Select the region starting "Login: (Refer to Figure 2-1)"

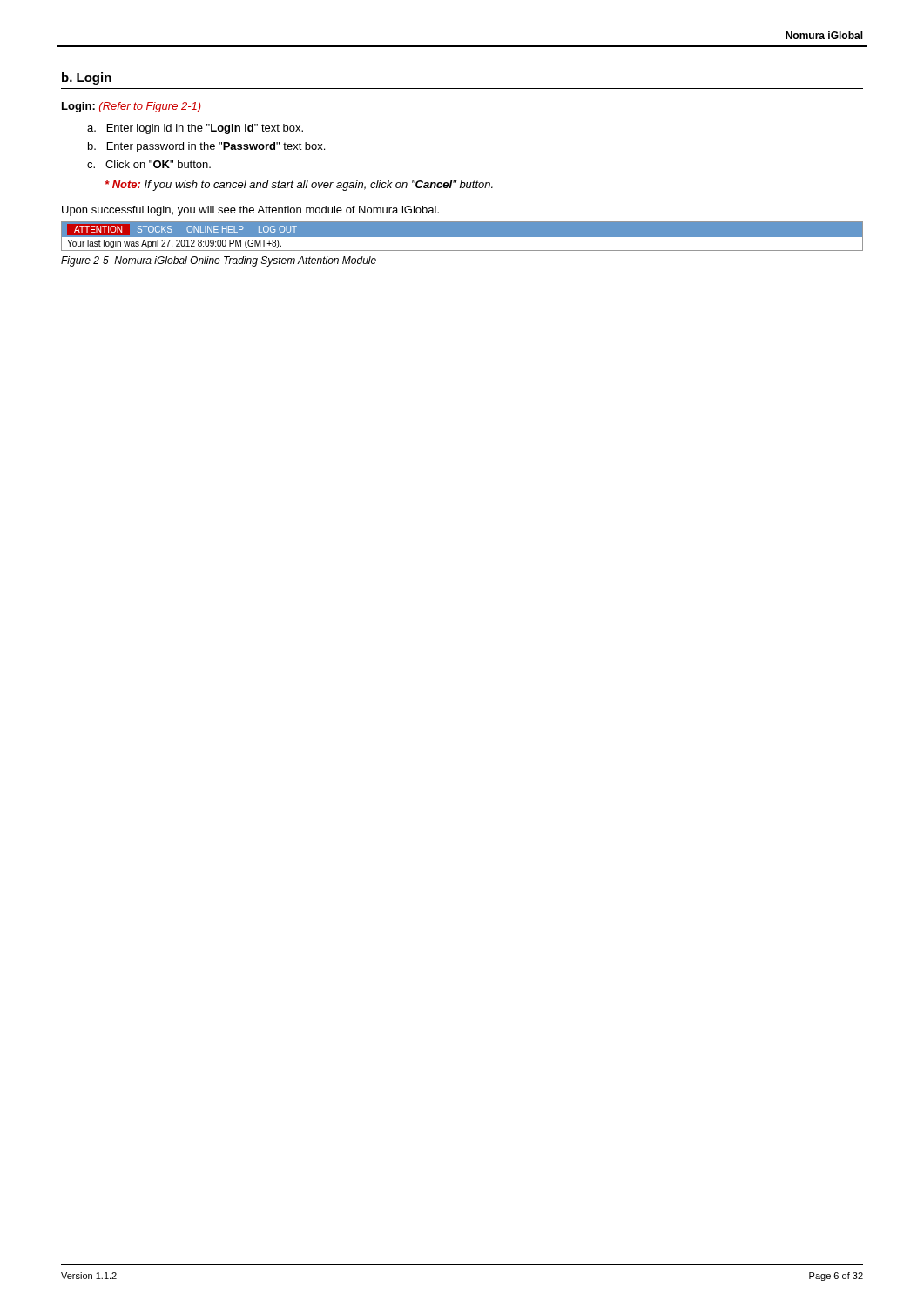131,106
